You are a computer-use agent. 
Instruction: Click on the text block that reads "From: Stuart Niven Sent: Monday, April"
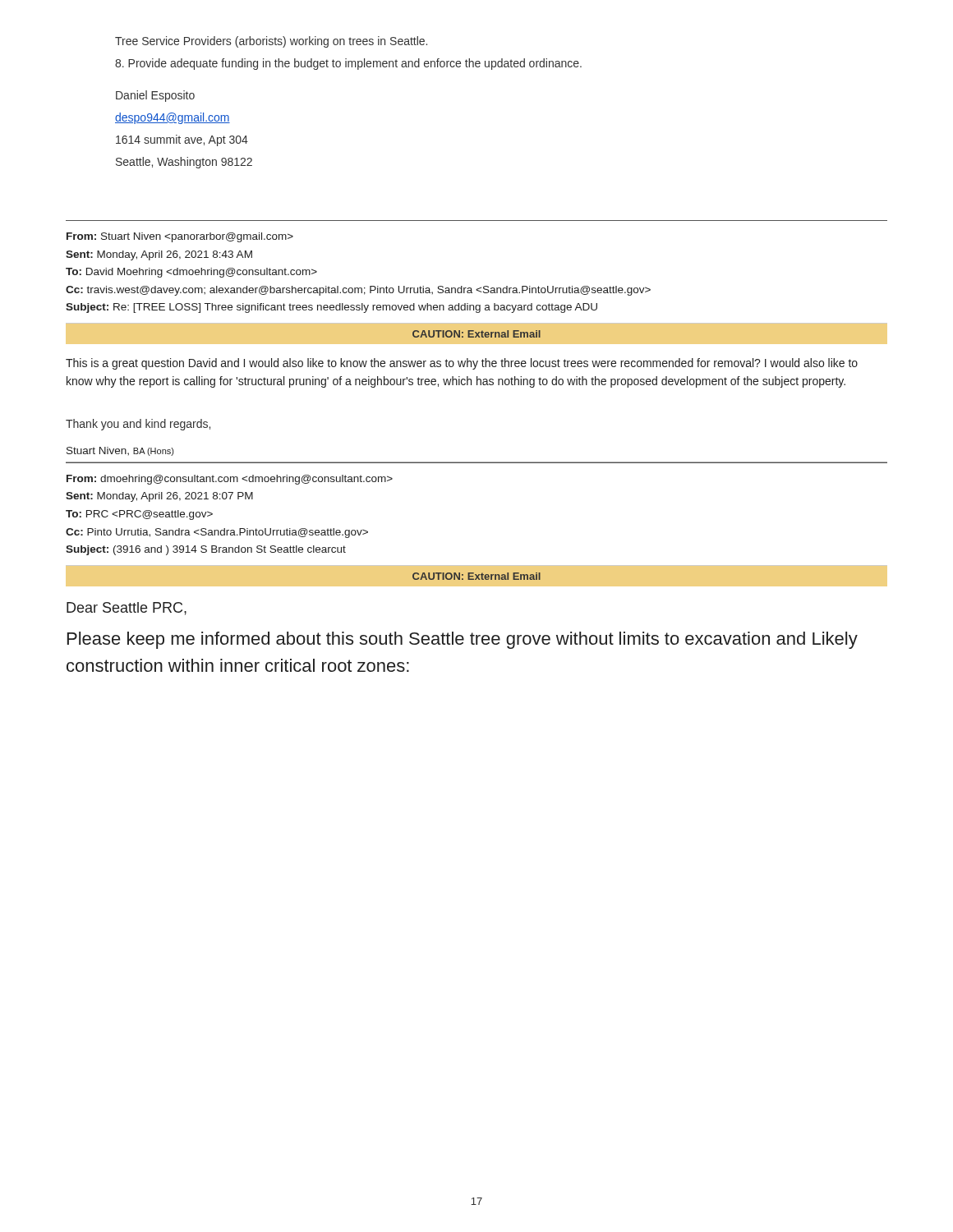(180, 237)
